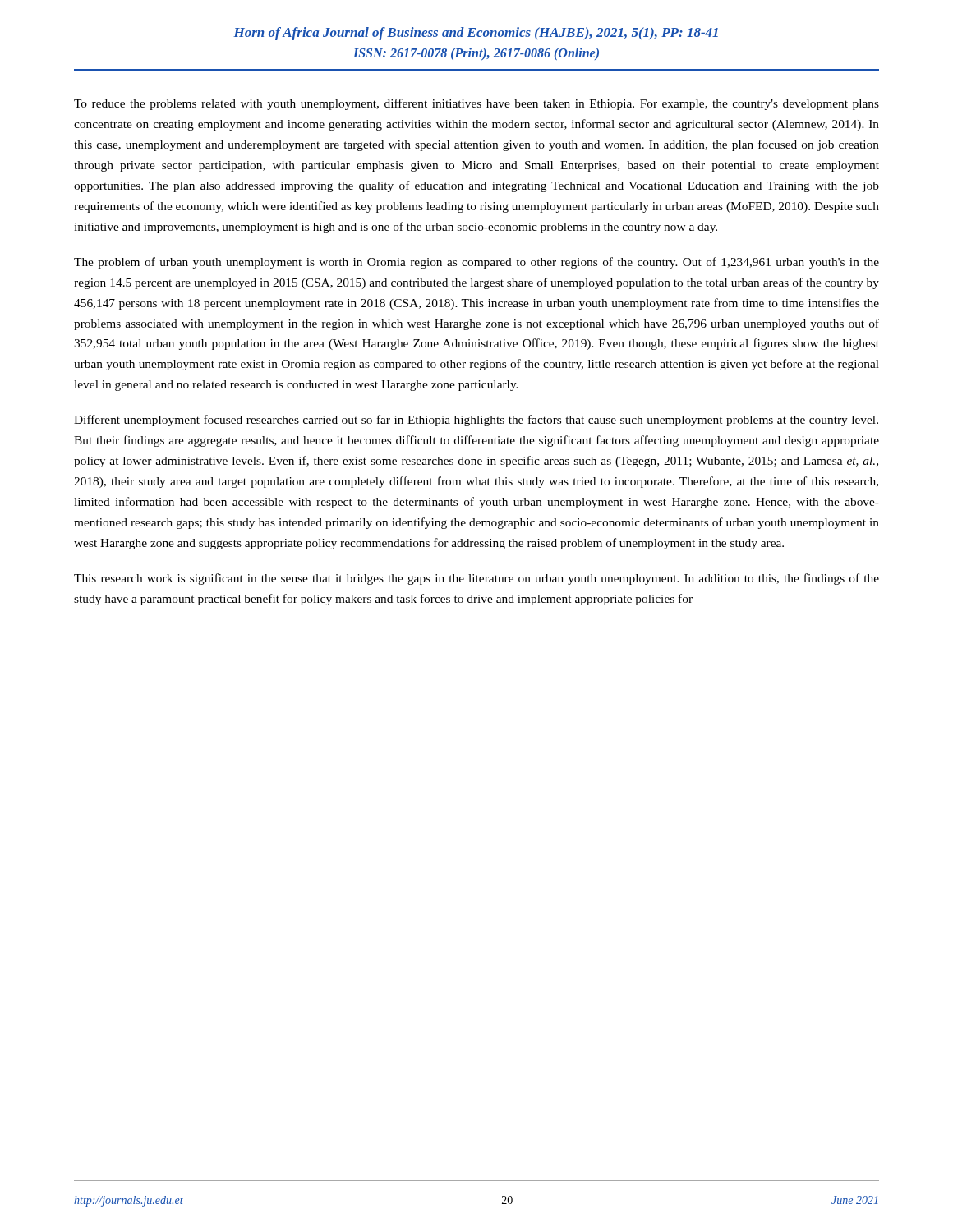953x1232 pixels.
Task: Locate the text block starting "This research work is significant in"
Action: [x=476, y=588]
